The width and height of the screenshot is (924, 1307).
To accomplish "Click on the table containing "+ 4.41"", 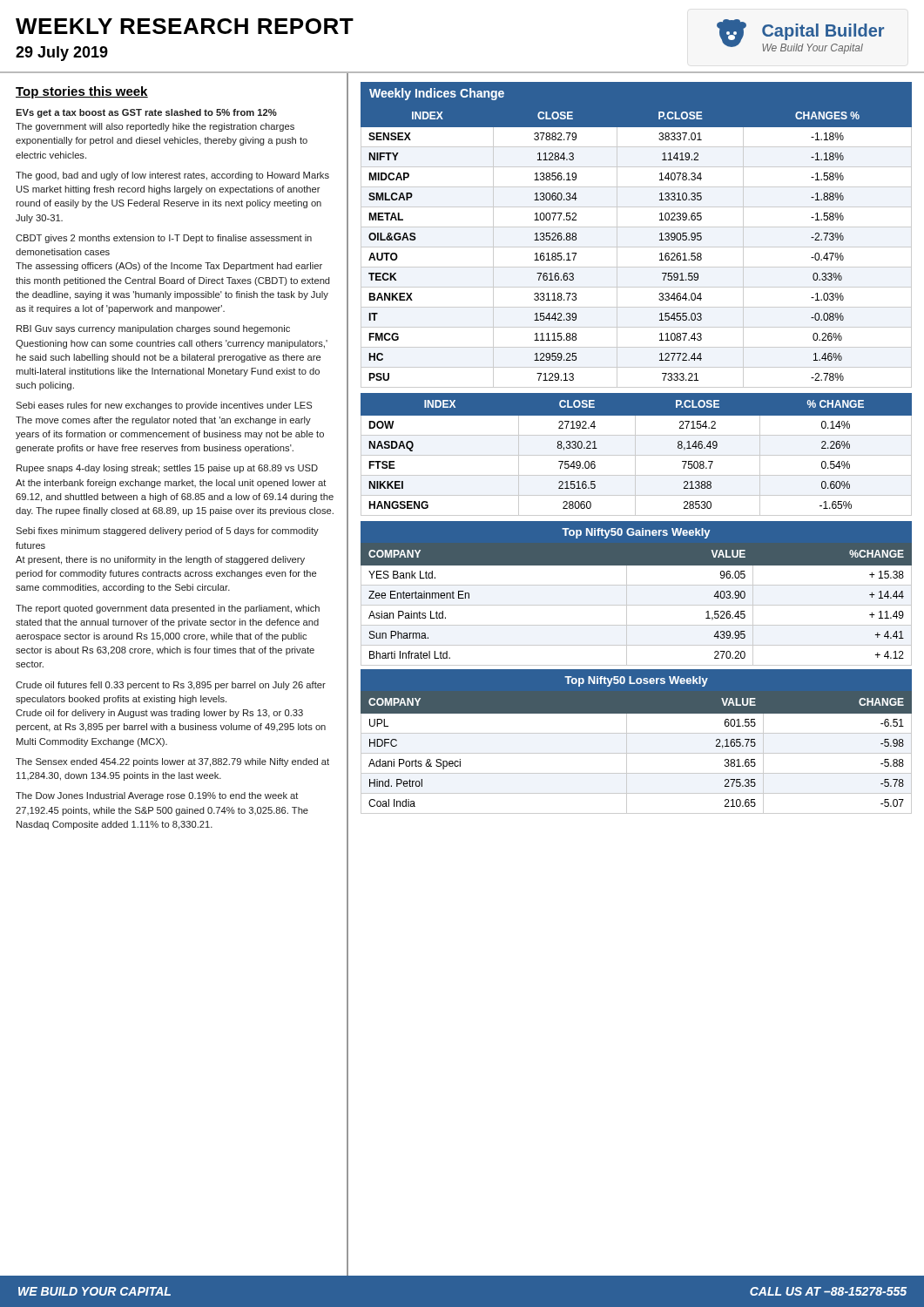I will click(636, 604).
